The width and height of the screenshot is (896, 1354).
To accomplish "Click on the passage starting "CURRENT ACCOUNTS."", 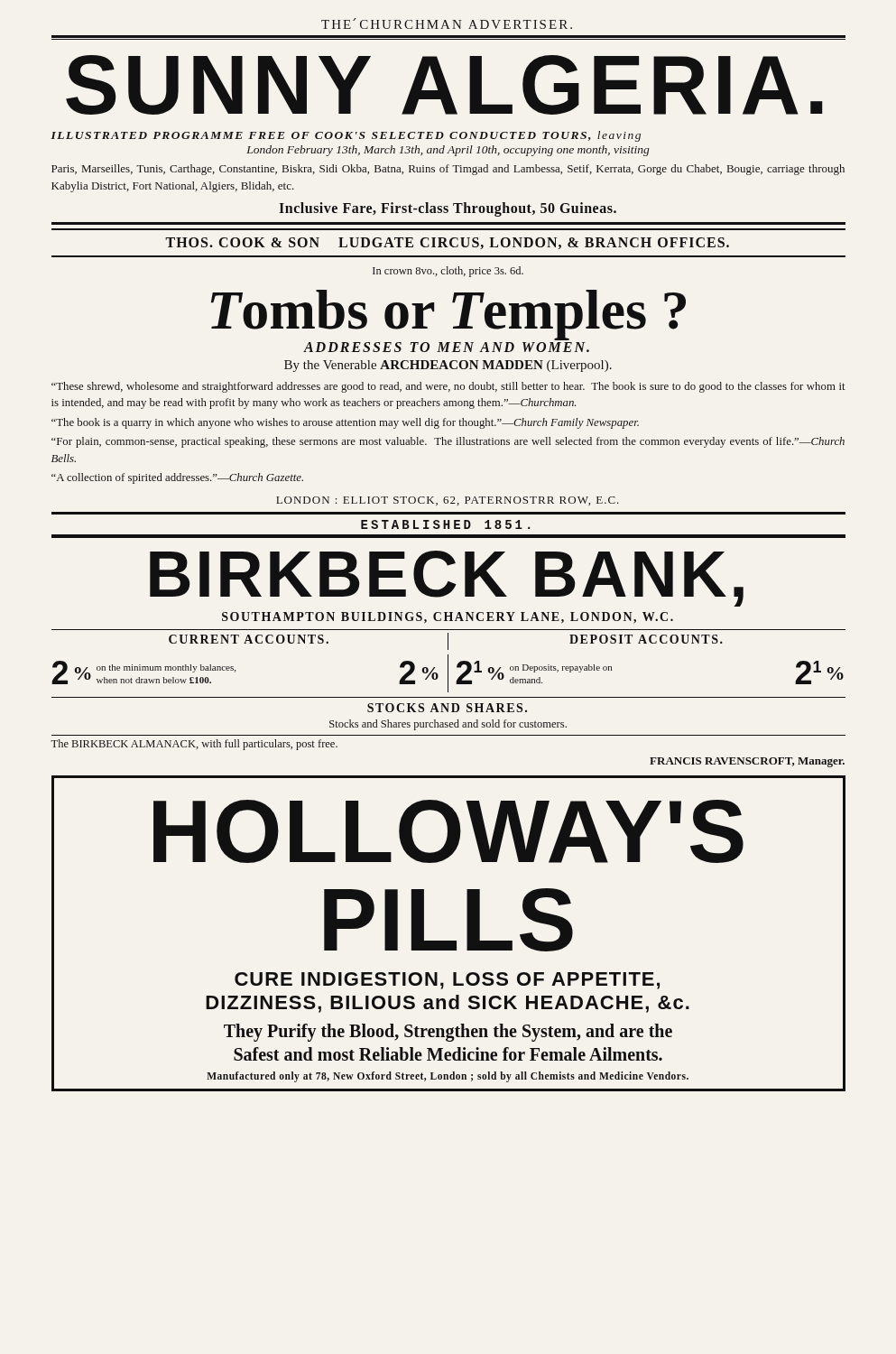I will (x=249, y=640).
